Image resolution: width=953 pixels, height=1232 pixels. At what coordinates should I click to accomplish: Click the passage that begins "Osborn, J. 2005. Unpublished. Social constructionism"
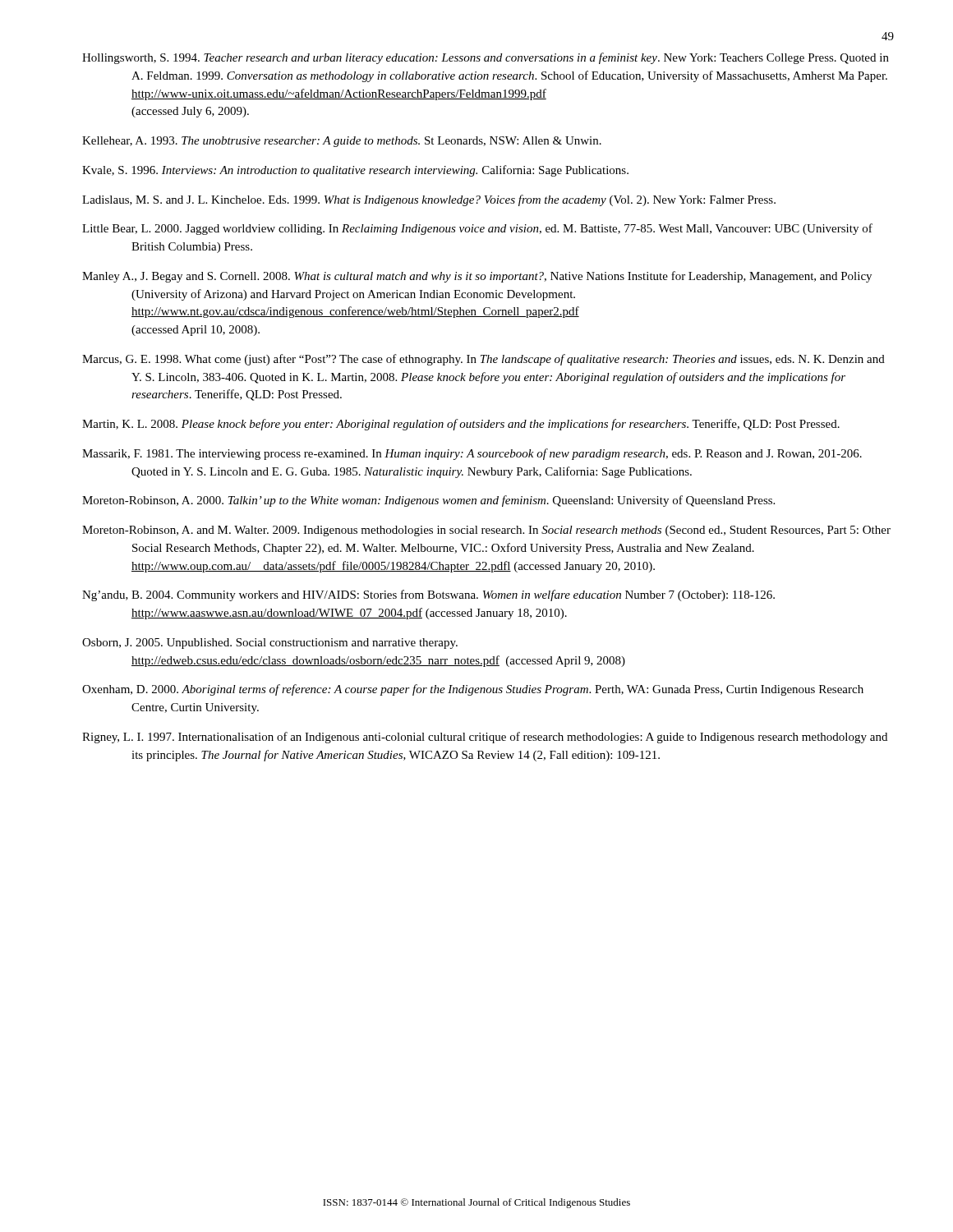pos(354,651)
